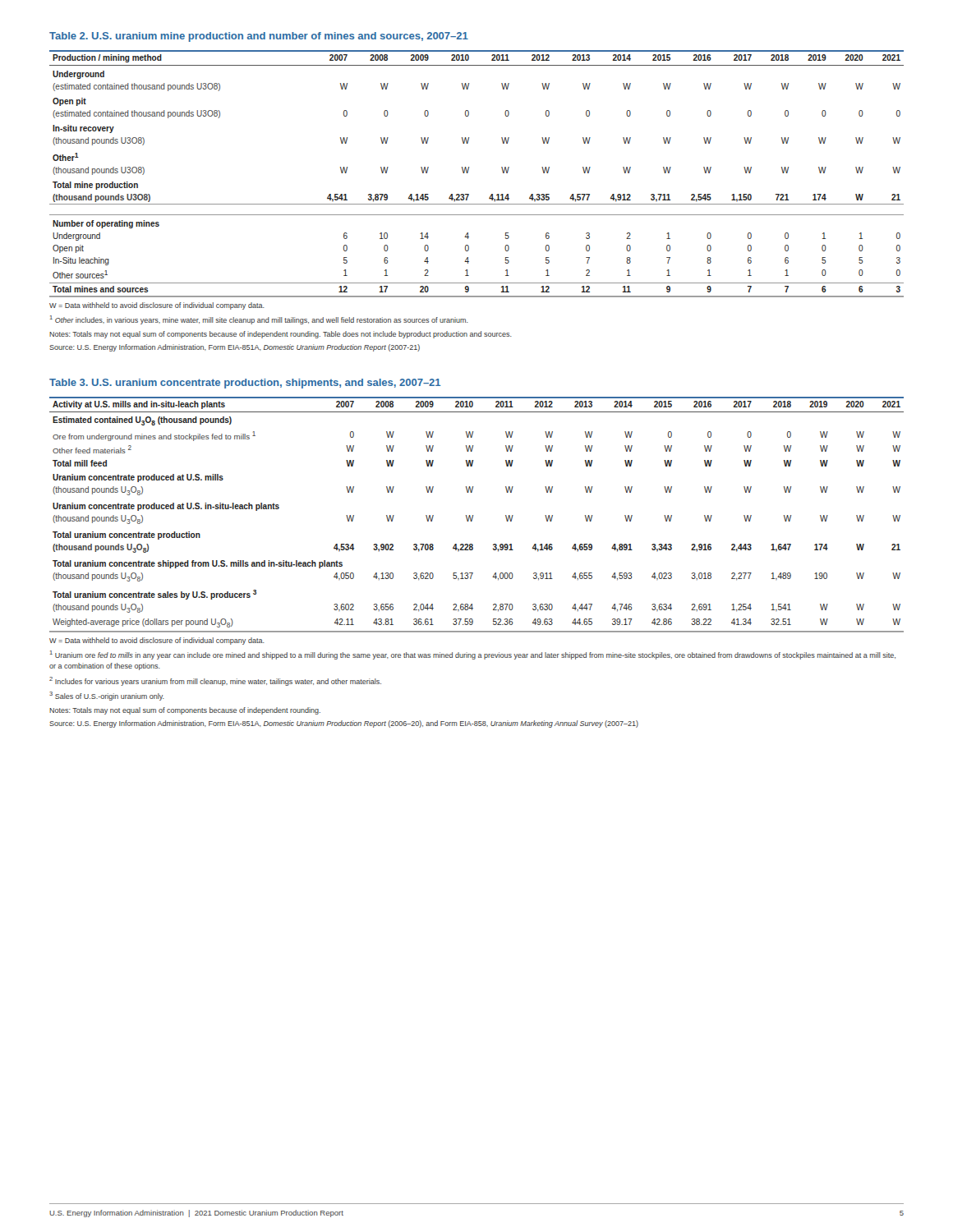Image resolution: width=953 pixels, height=1232 pixels.
Task: Select the table that reads "(thousand pounds U 3"
Action: (x=476, y=515)
